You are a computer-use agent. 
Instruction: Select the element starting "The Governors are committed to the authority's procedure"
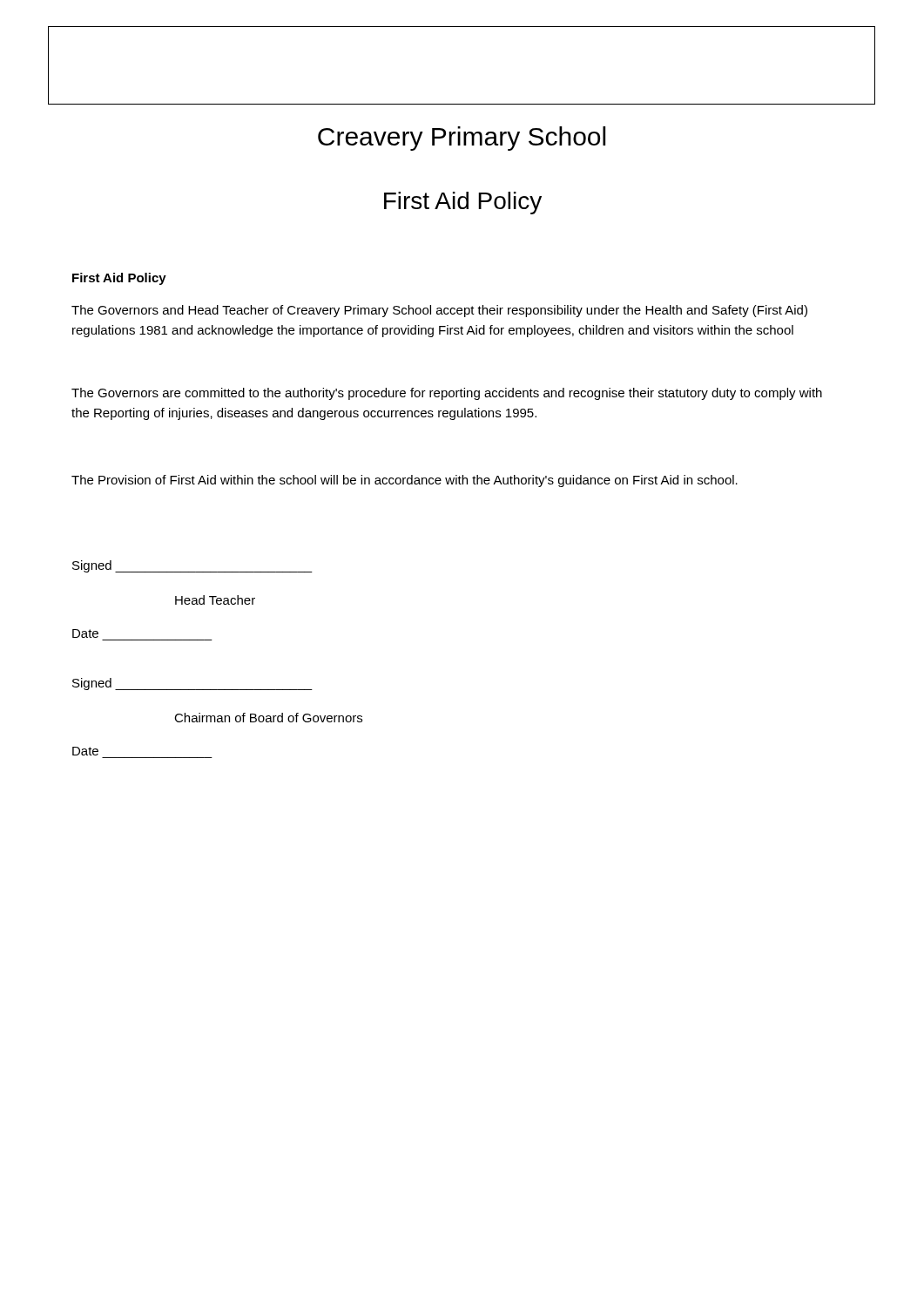tap(447, 402)
